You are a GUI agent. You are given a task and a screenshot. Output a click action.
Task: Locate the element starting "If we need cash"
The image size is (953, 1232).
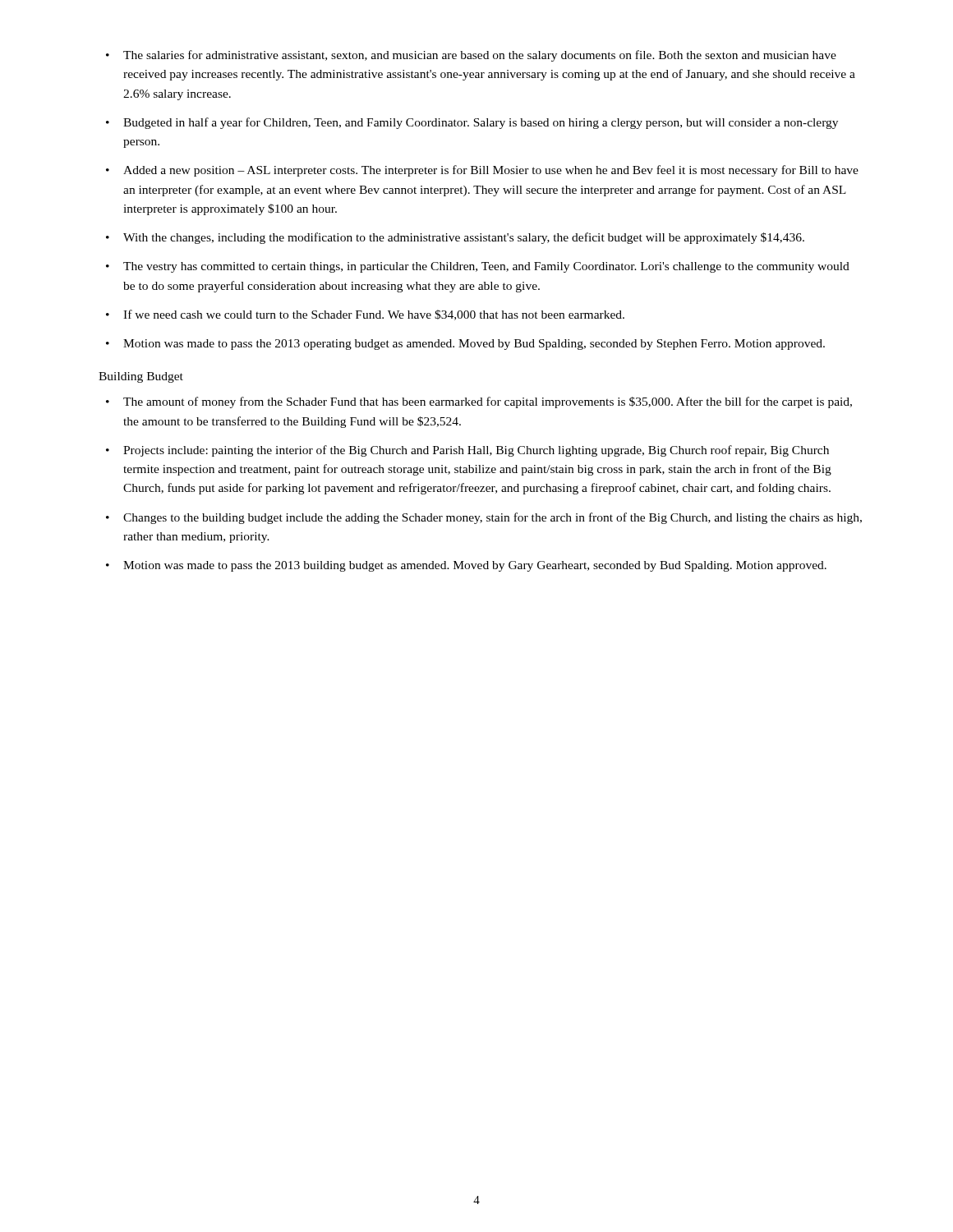pos(374,314)
